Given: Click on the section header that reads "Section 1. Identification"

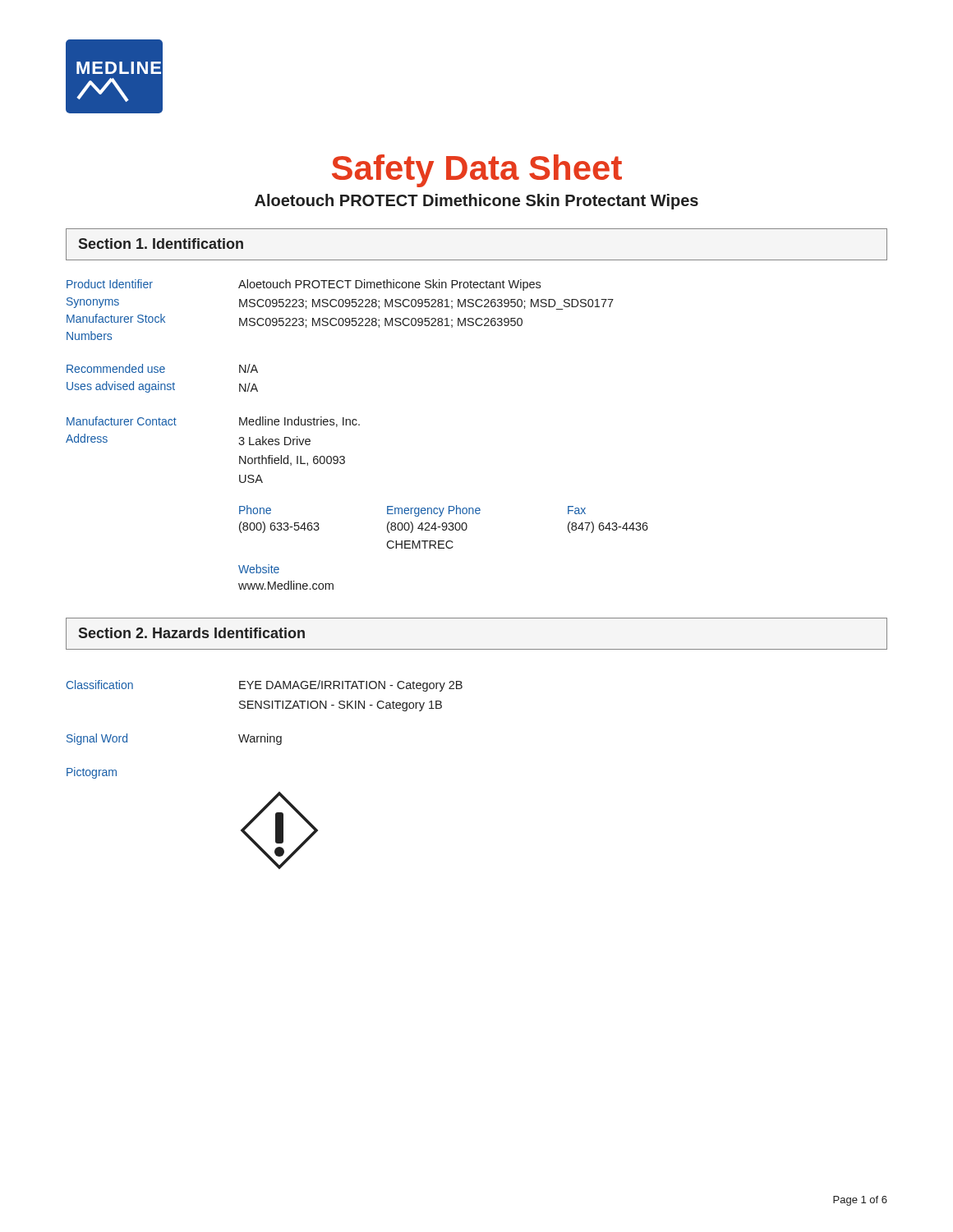Looking at the screenshot, I should [x=161, y=244].
